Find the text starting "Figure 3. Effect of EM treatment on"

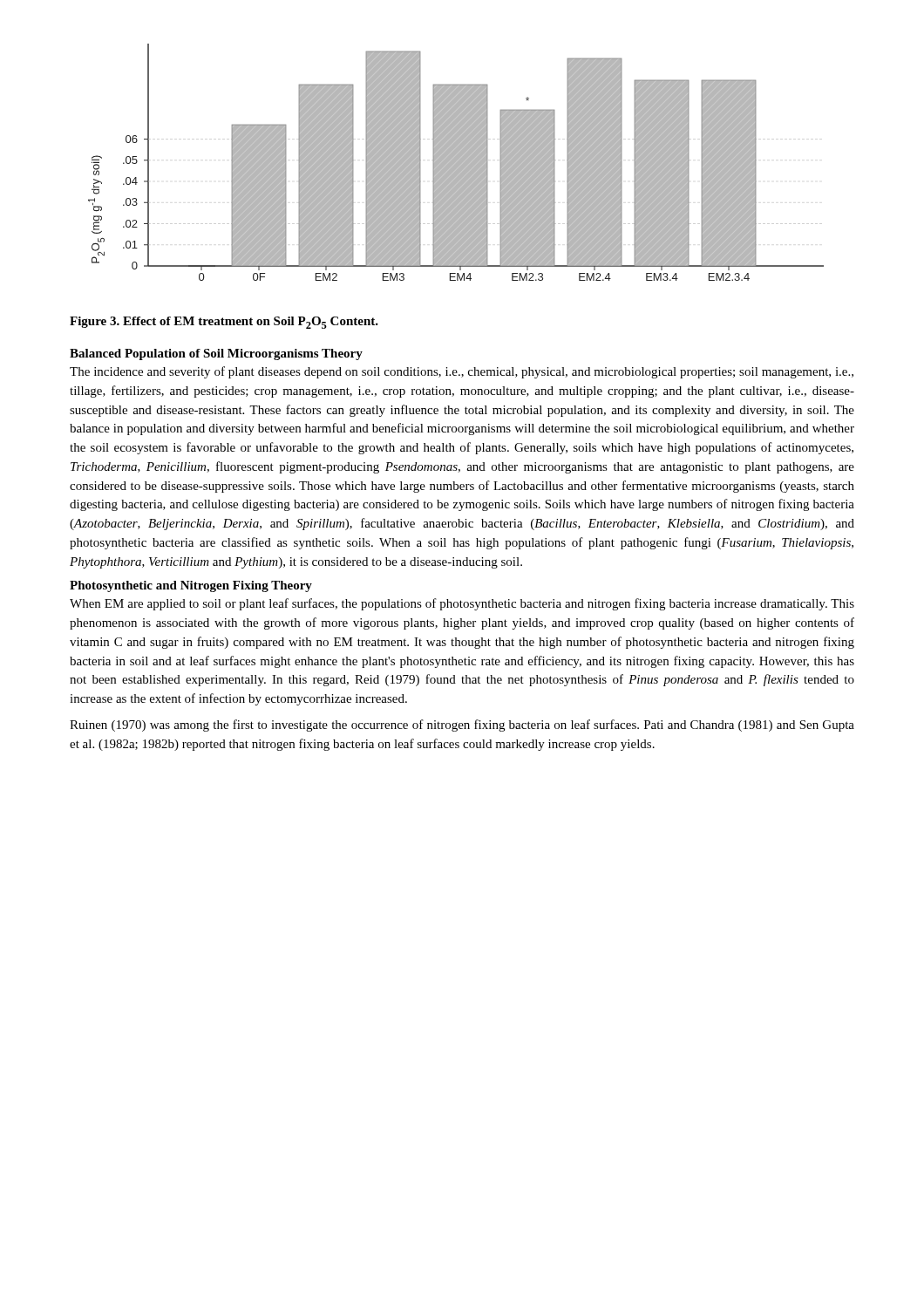224,323
